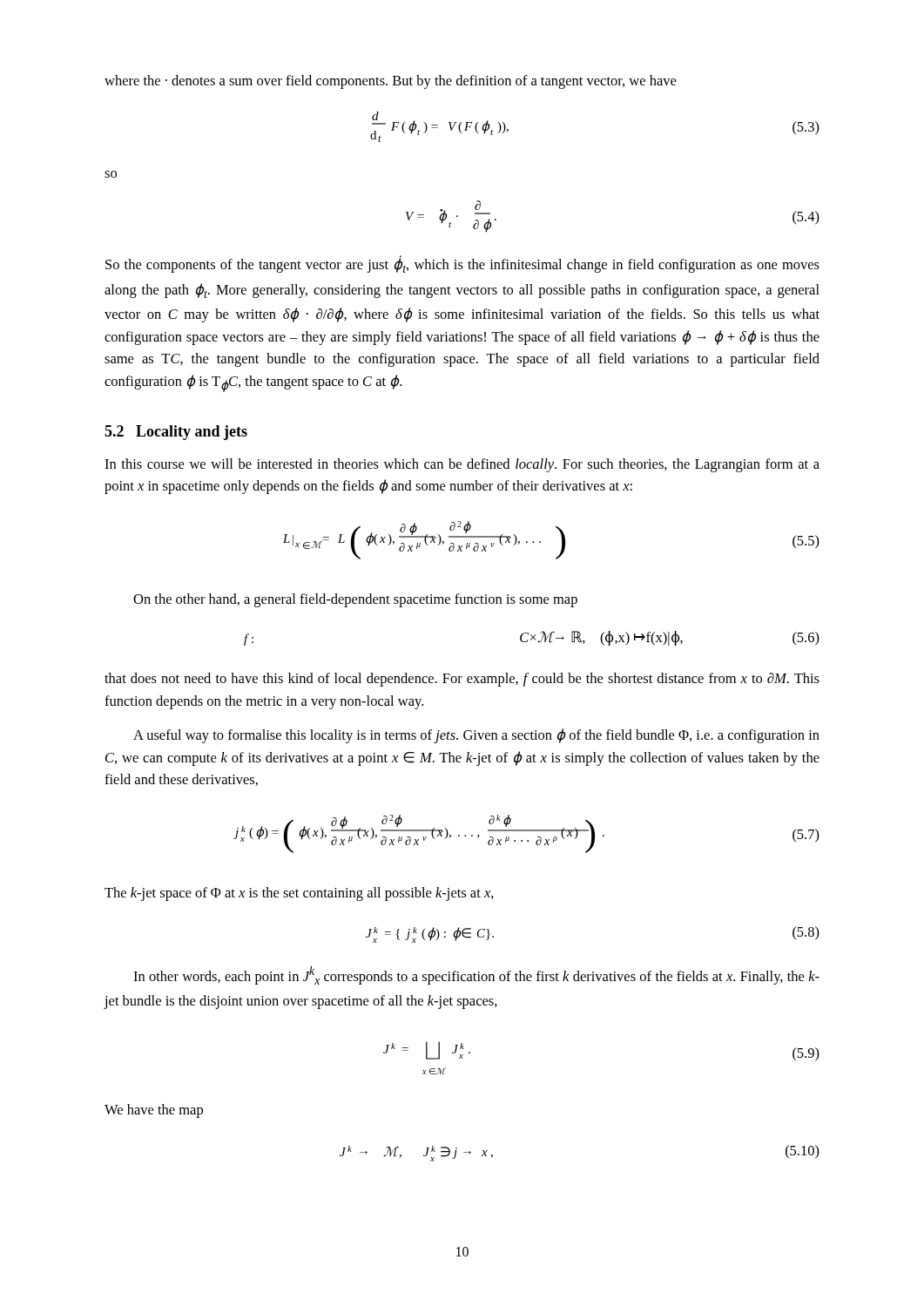Image resolution: width=924 pixels, height=1307 pixels.
Task: Locate the passage starting "J k x = { j"
Action: click(462, 932)
